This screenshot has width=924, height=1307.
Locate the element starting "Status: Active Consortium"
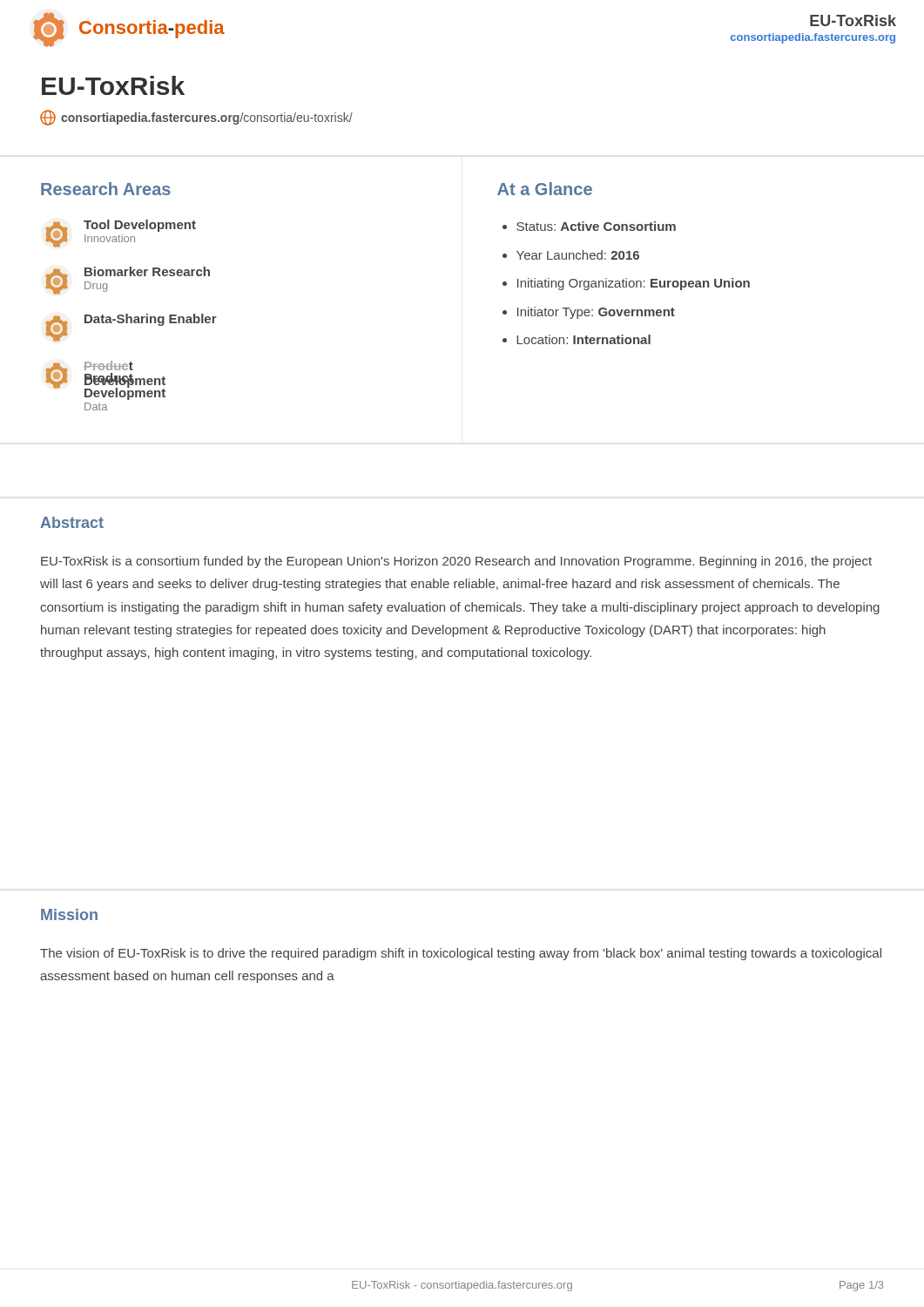[x=596, y=226]
